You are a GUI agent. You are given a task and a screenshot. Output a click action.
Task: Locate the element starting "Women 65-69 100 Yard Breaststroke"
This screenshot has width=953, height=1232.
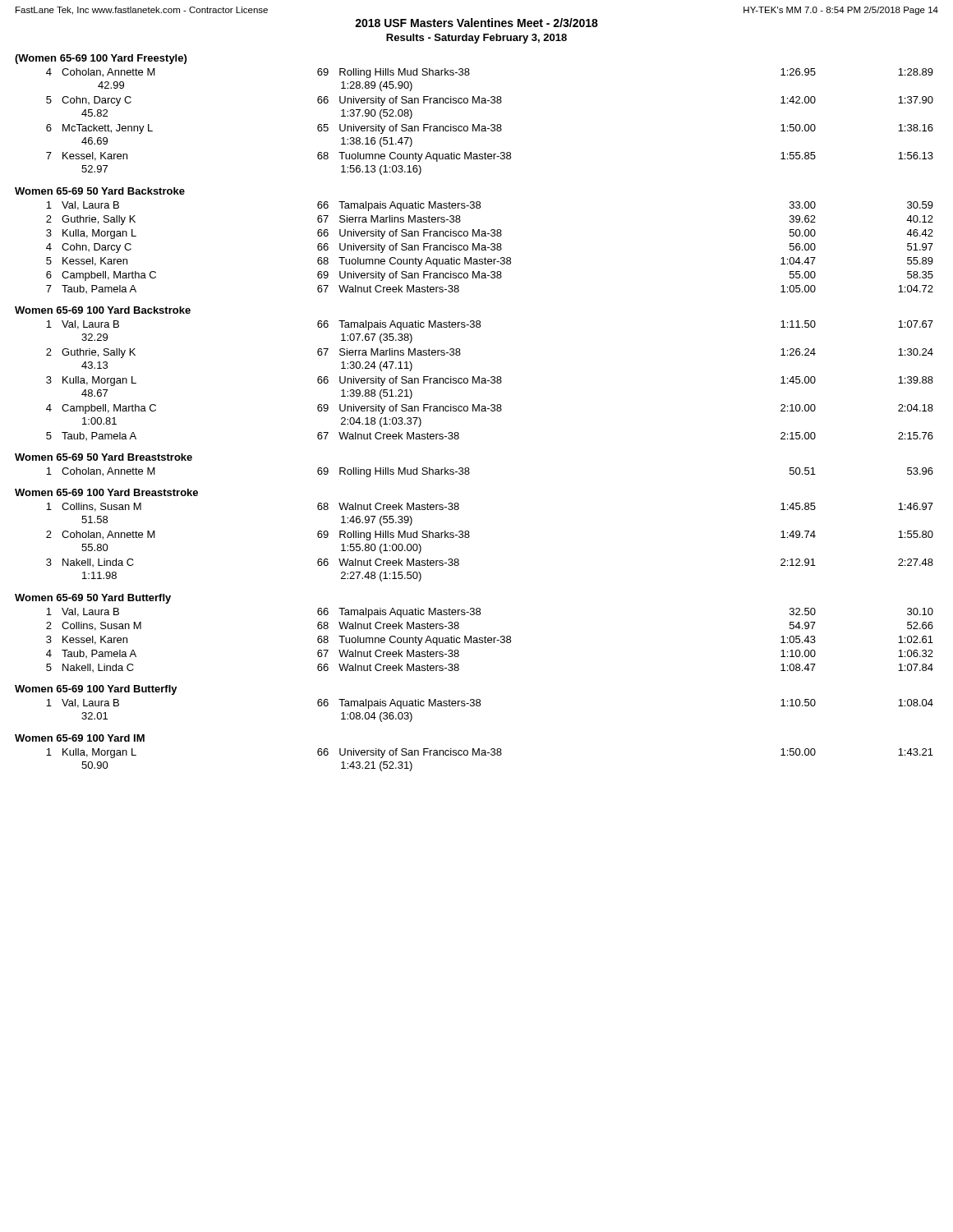[x=107, y=492]
